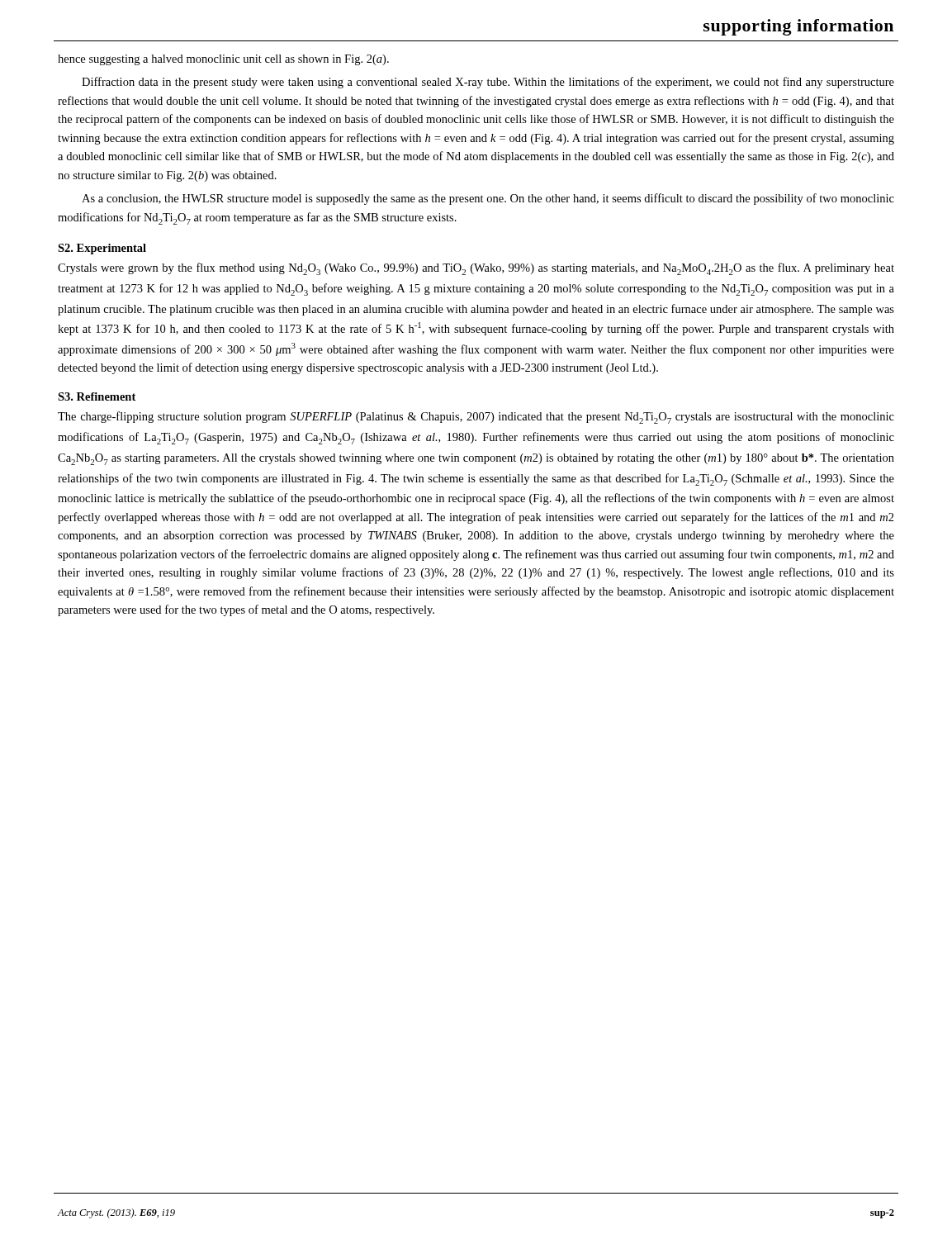Find the section header containing "S2. Experimental"
This screenshot has width=952, height=1239.
(x=102, y=248)
